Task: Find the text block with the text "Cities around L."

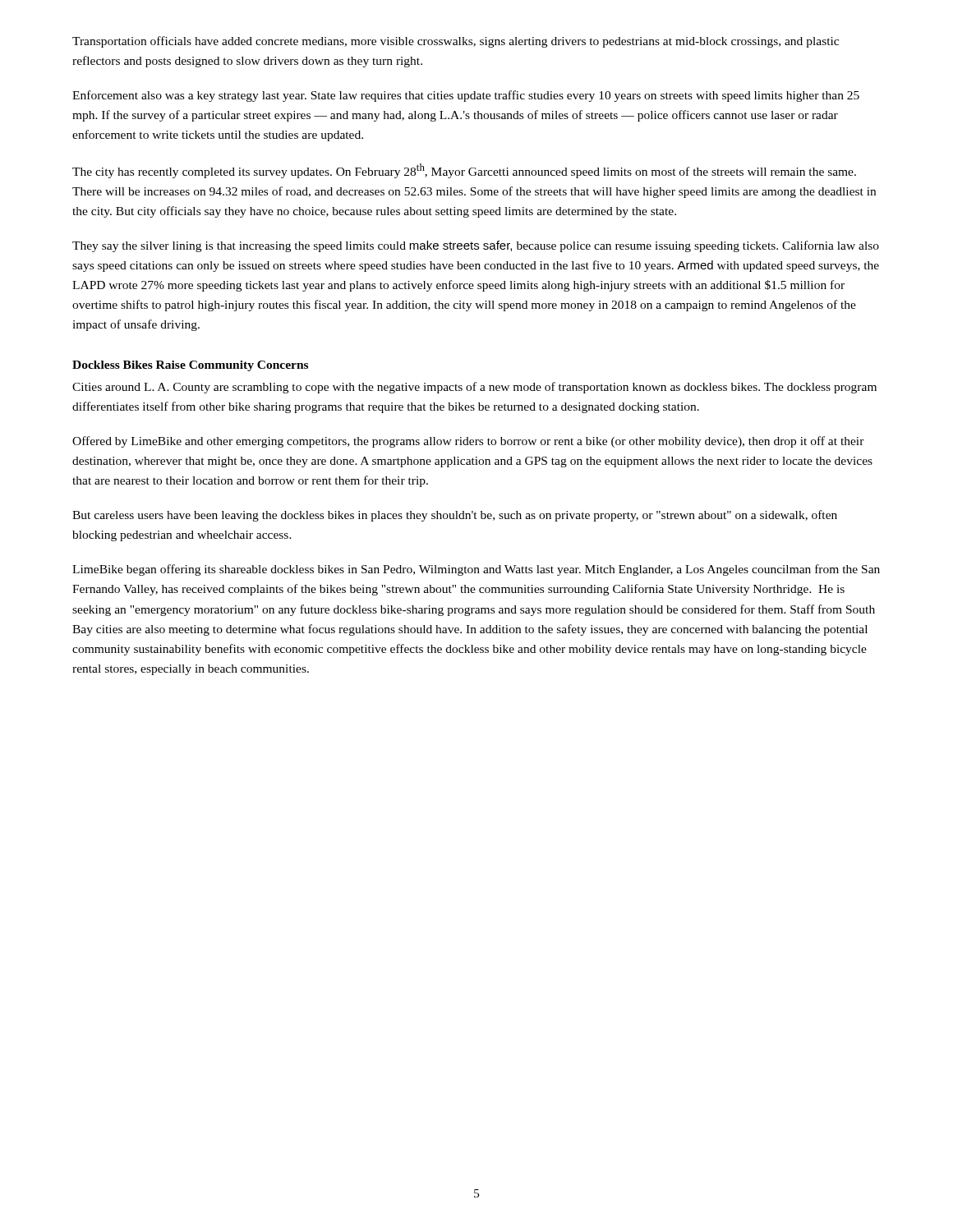Action: coord(475,397)
